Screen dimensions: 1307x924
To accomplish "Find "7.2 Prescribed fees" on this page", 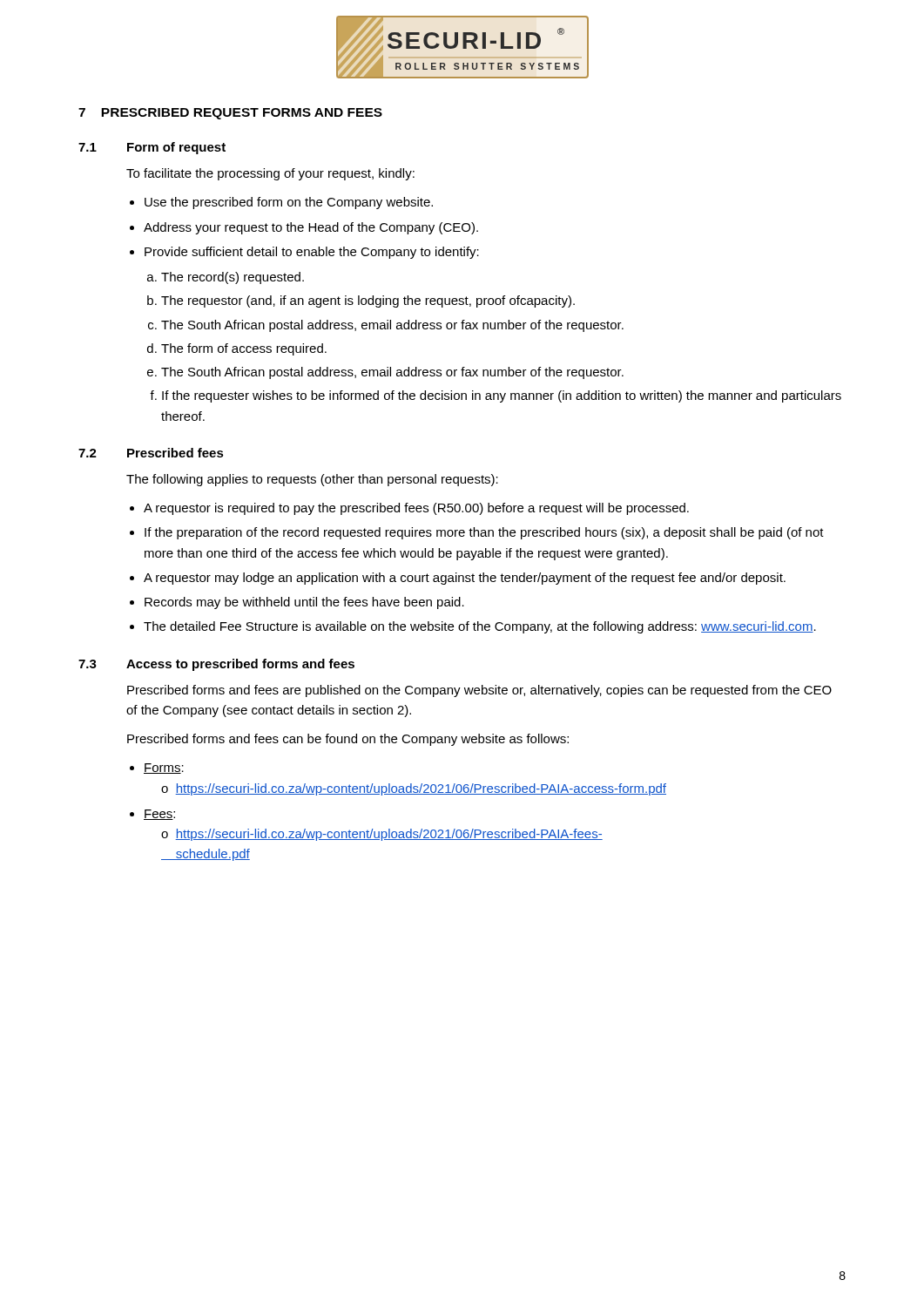I will (151, 452).
